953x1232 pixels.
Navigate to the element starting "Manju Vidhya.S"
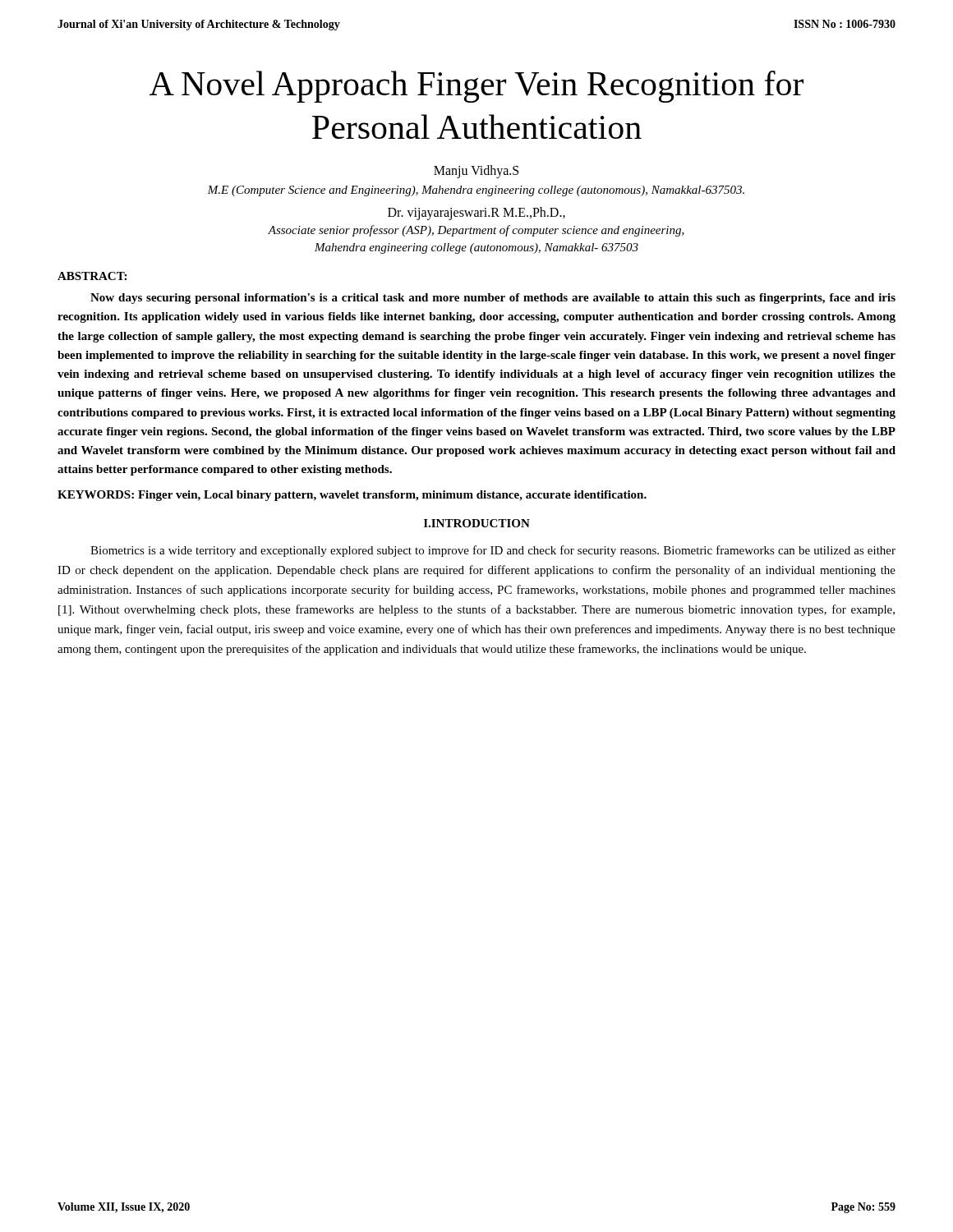pos(476,170)
